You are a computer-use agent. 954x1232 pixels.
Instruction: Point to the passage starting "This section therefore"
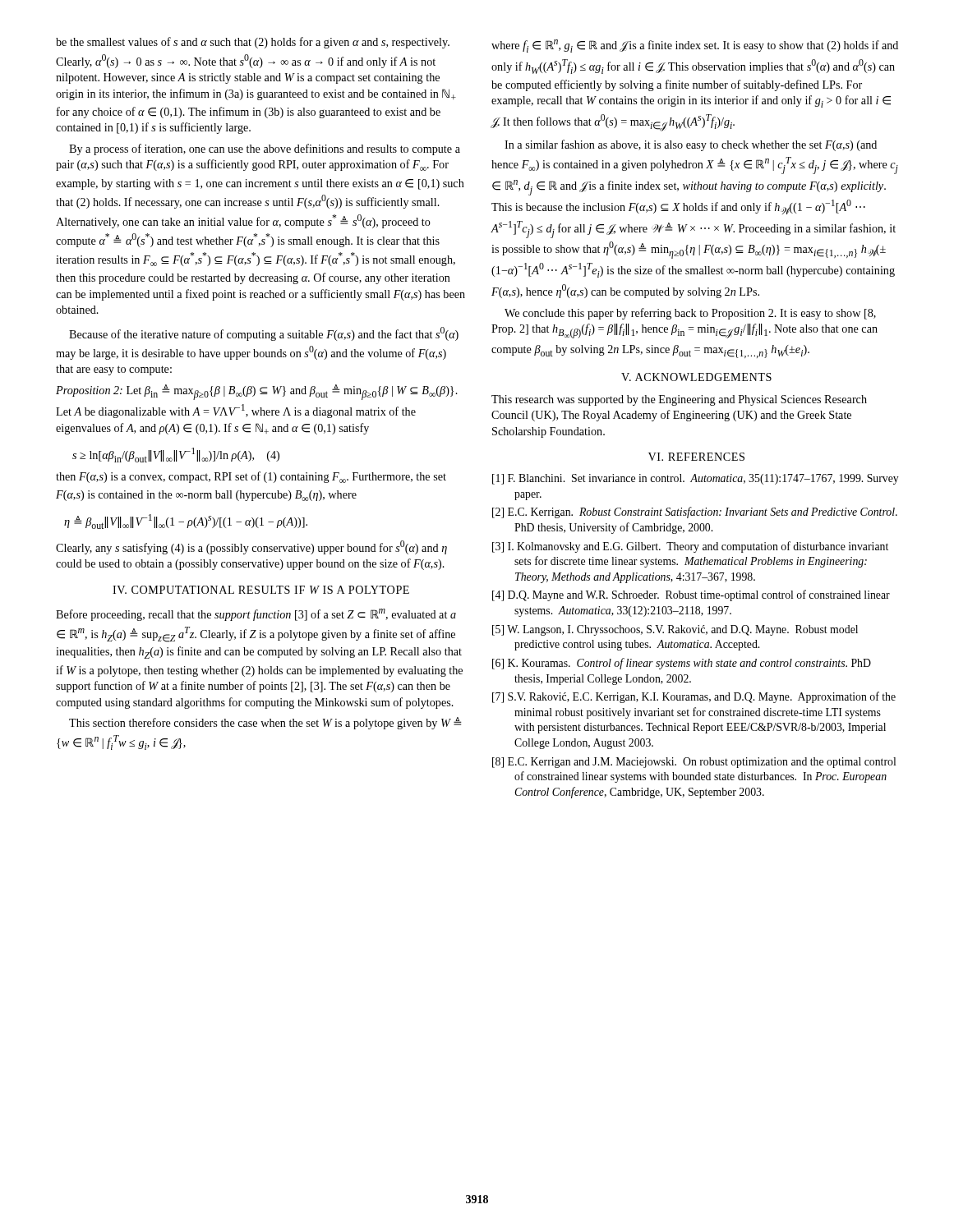(x=261, y=734)
